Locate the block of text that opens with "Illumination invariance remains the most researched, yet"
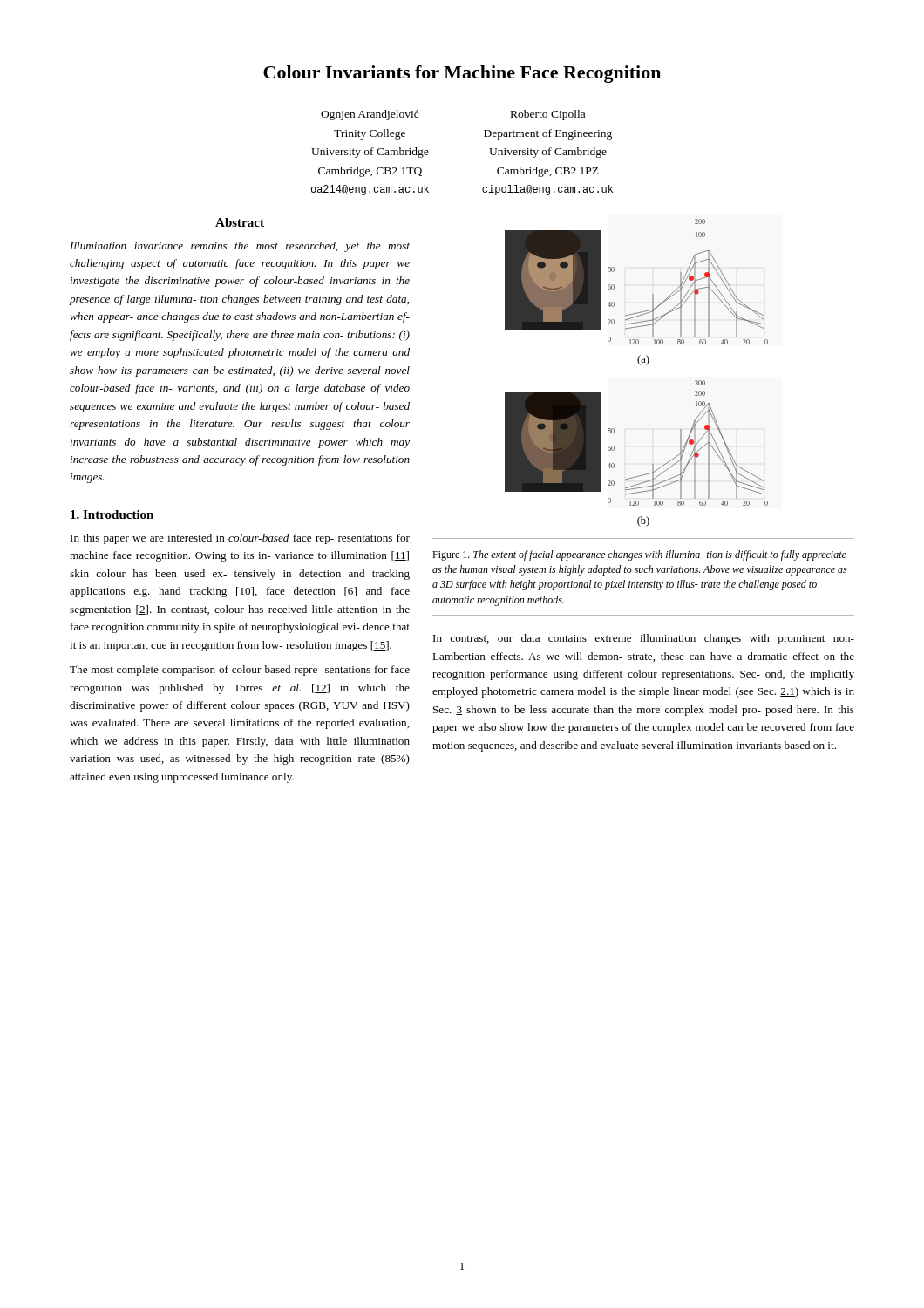 pyautogui.click(x=240, y=361)
